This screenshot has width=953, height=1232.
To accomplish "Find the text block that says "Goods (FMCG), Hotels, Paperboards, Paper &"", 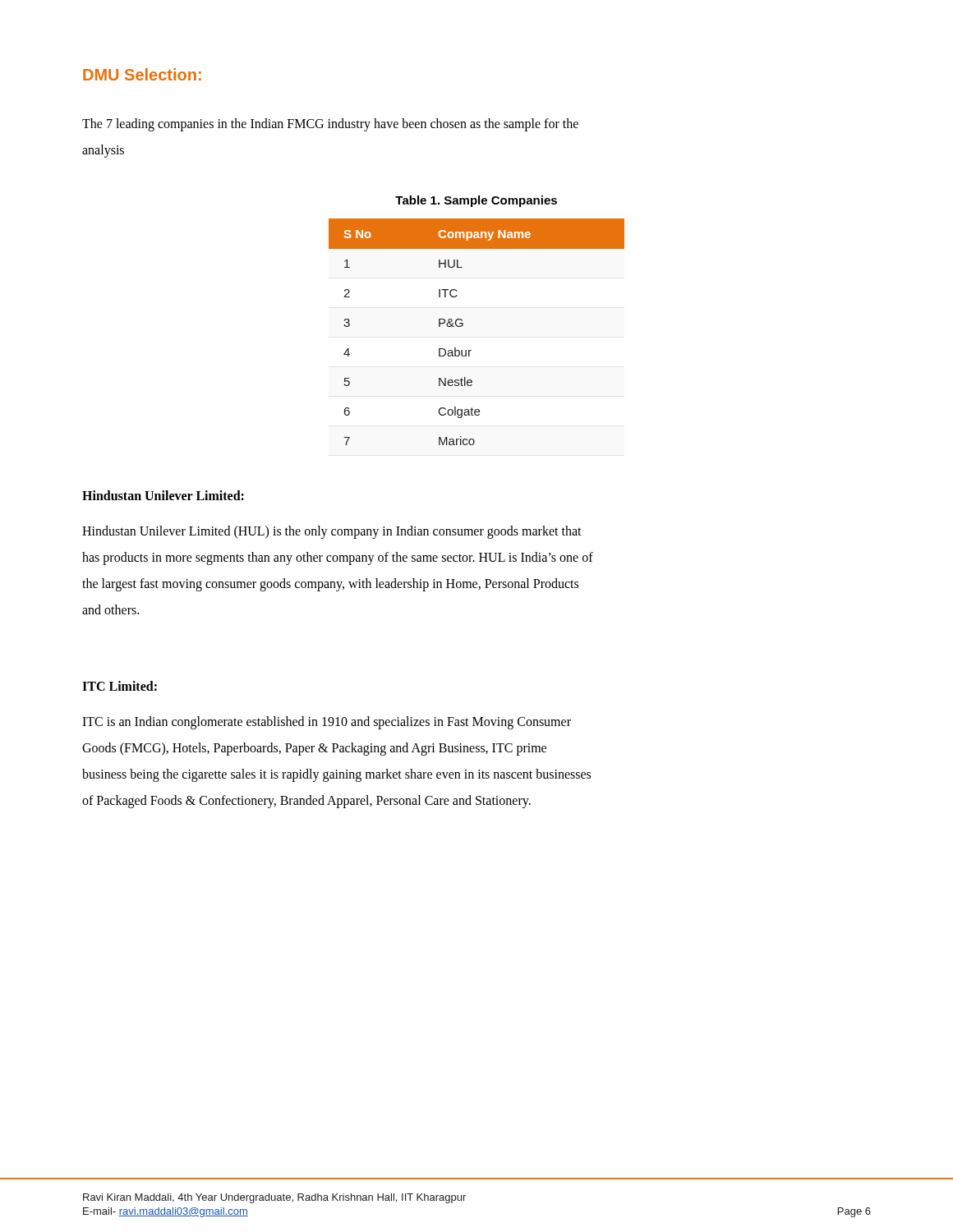I will [x=315, y=748].
